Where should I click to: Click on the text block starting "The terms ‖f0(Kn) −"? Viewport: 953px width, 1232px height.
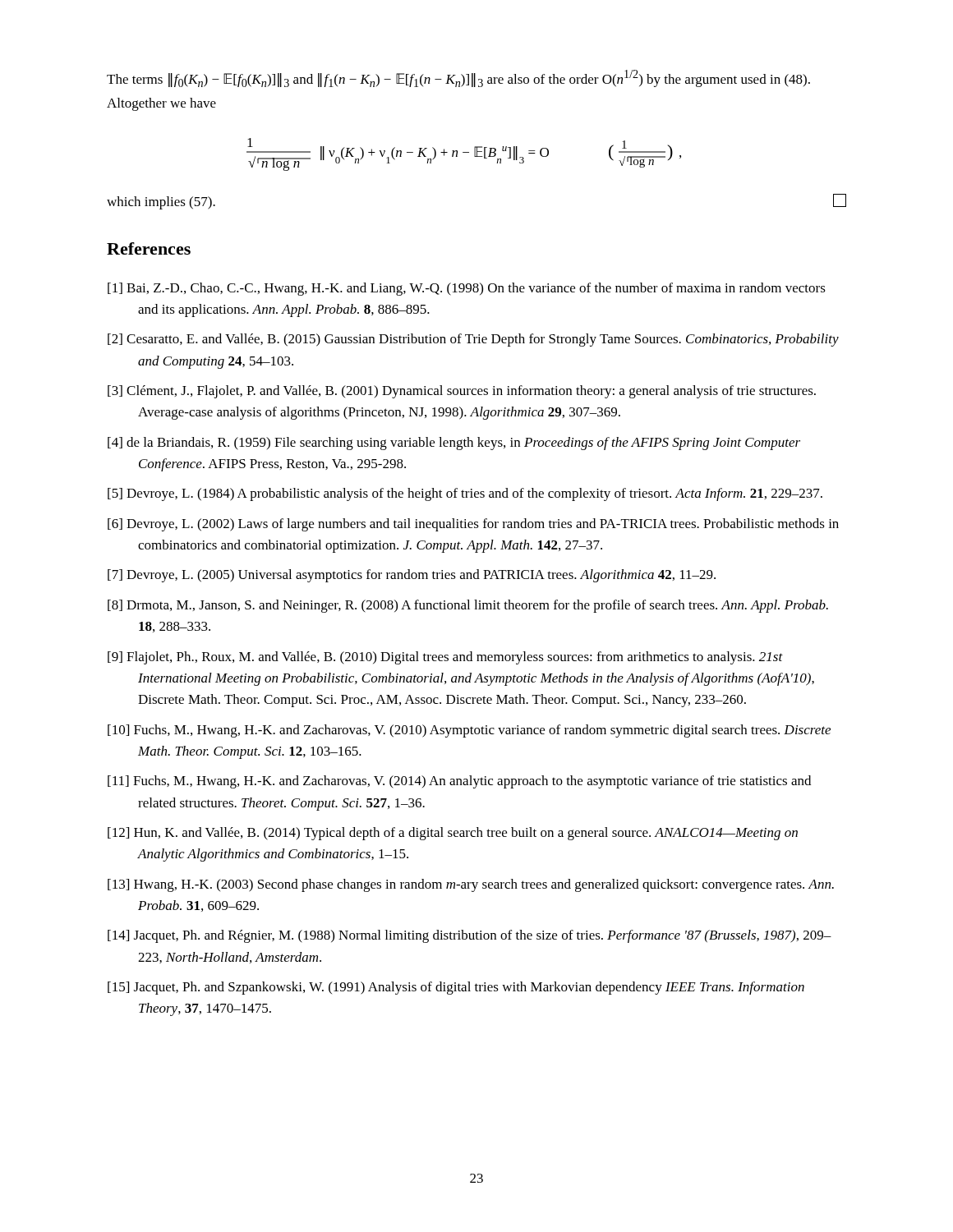click(x=459, y=89)
